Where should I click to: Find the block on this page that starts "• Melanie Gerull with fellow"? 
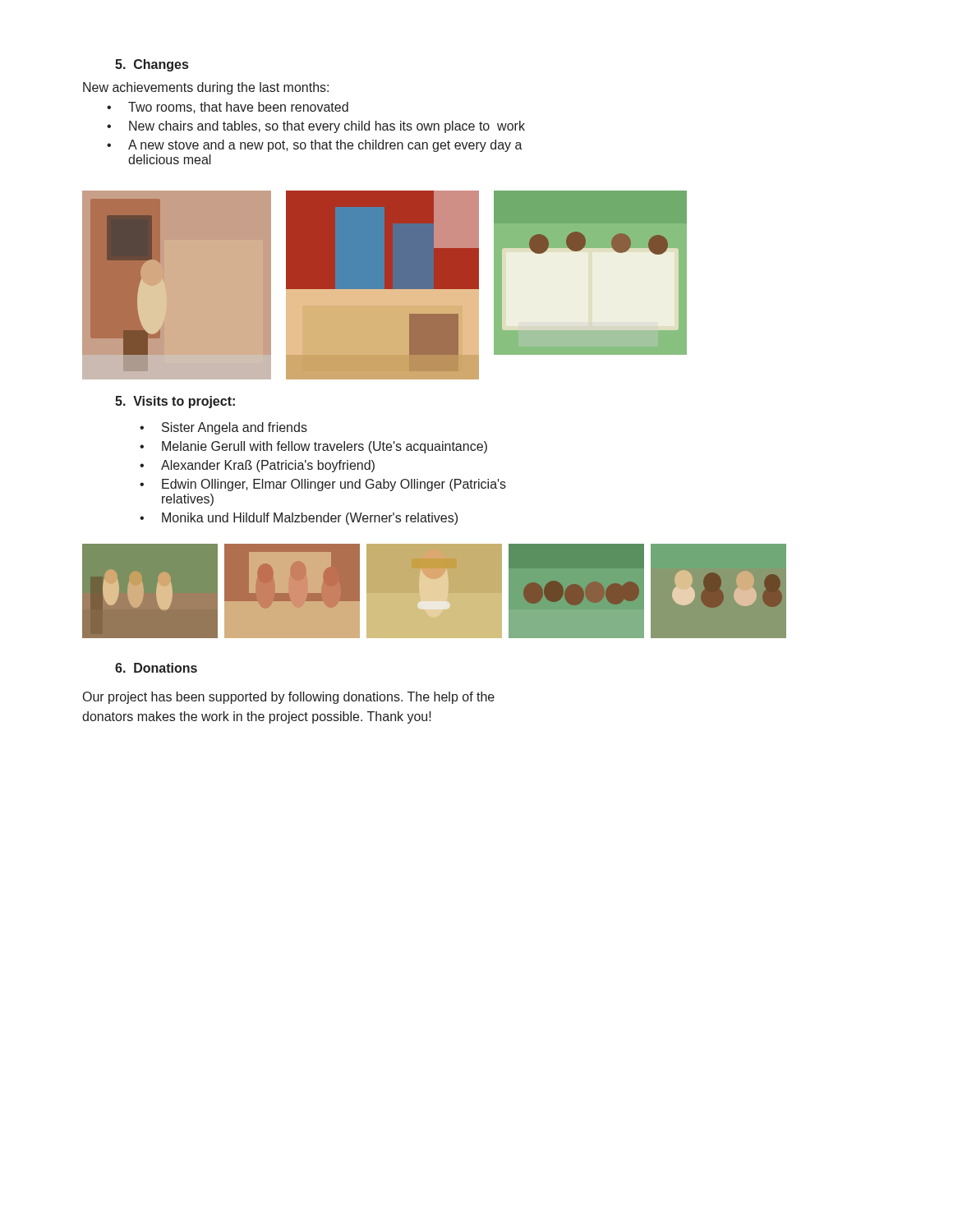click(314, 447)
